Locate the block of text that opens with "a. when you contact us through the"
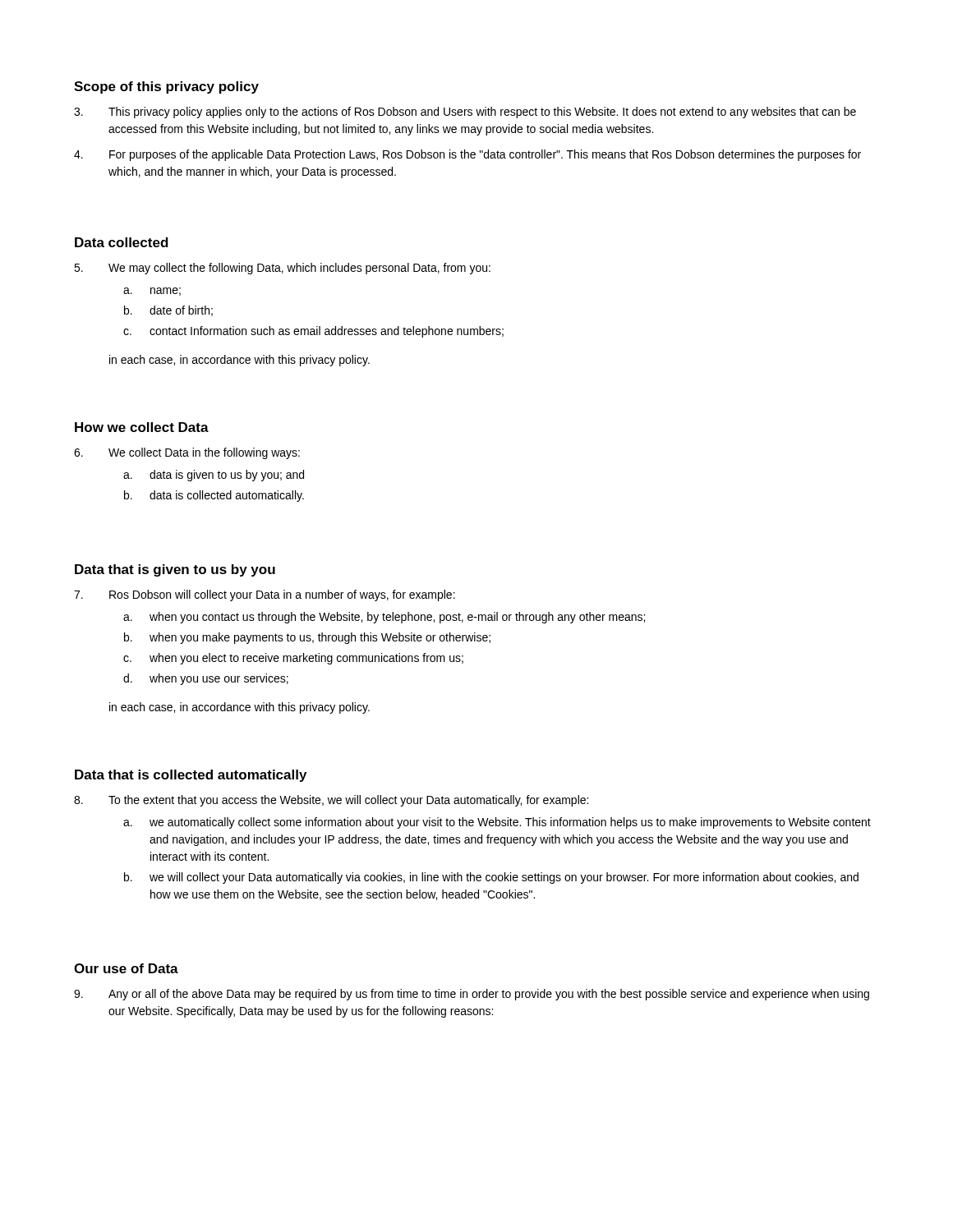The height and width of the screenshot is (1232, 953). [x=501, y=617]
